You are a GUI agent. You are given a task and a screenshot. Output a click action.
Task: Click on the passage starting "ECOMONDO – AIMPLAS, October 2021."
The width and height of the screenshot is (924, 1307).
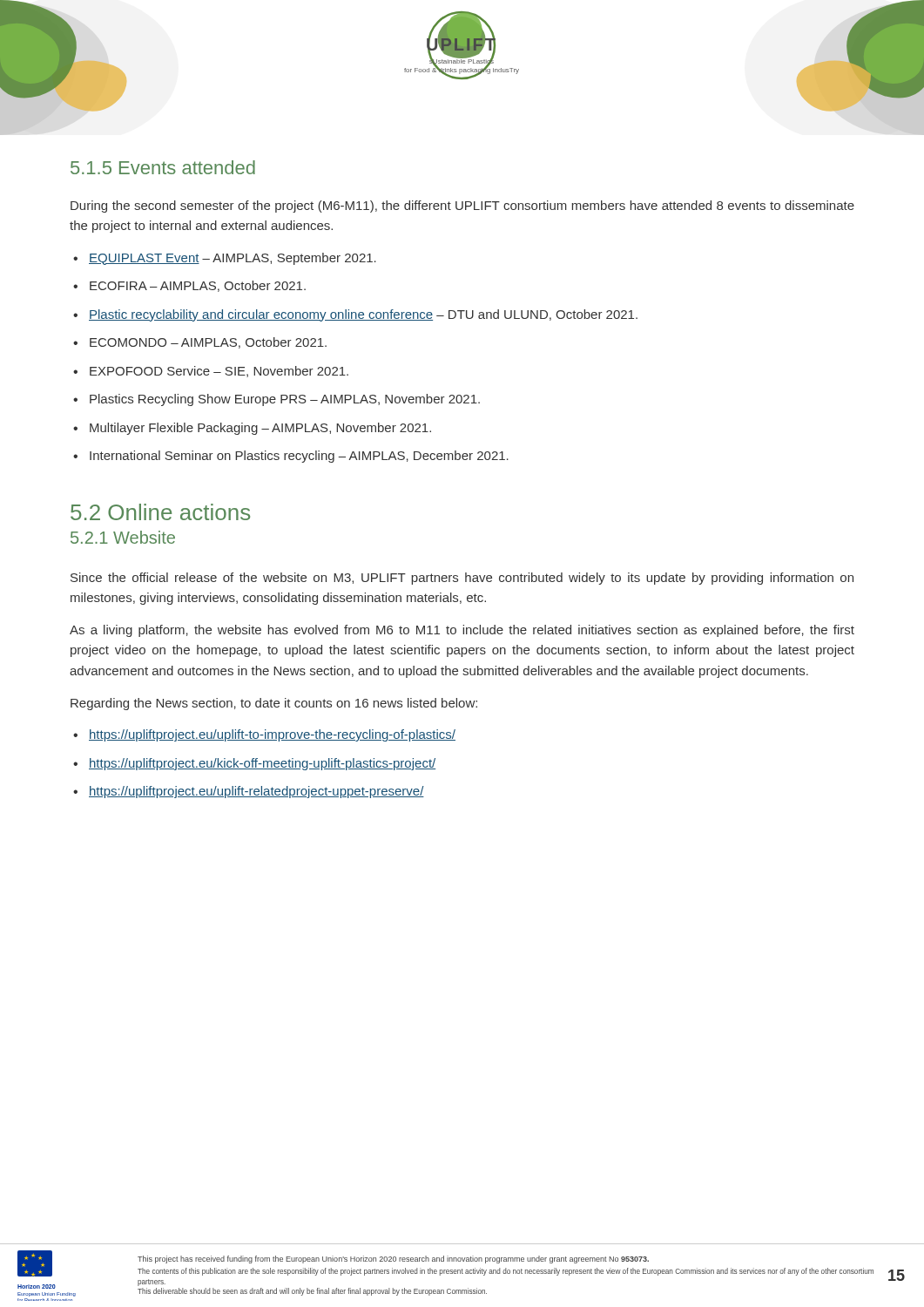click(x=208, y=342)
